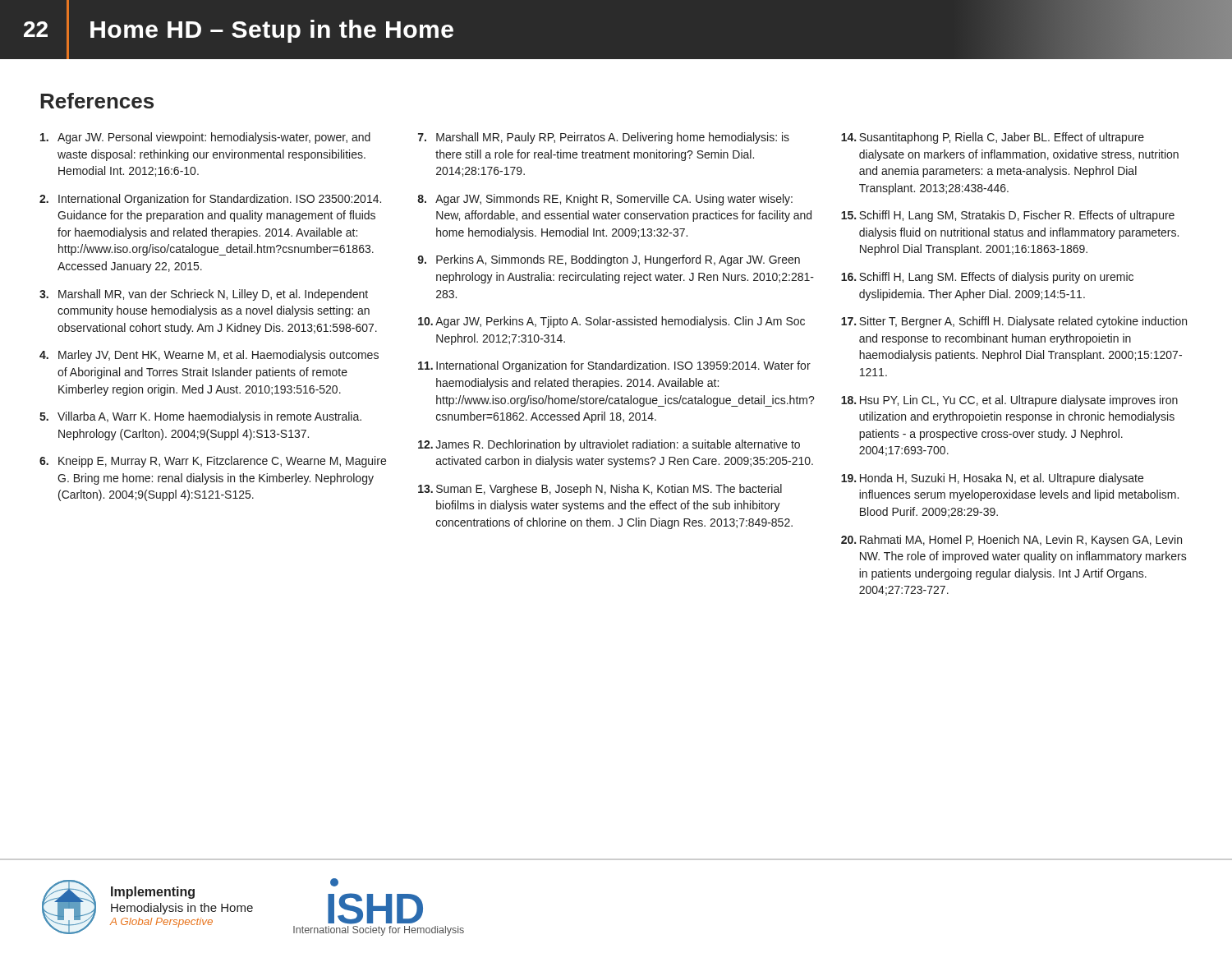
Task: Find the block on this page that starts "16. Schiffl H, Lang SM. Effects"
Action: [x=1017, y=286]
